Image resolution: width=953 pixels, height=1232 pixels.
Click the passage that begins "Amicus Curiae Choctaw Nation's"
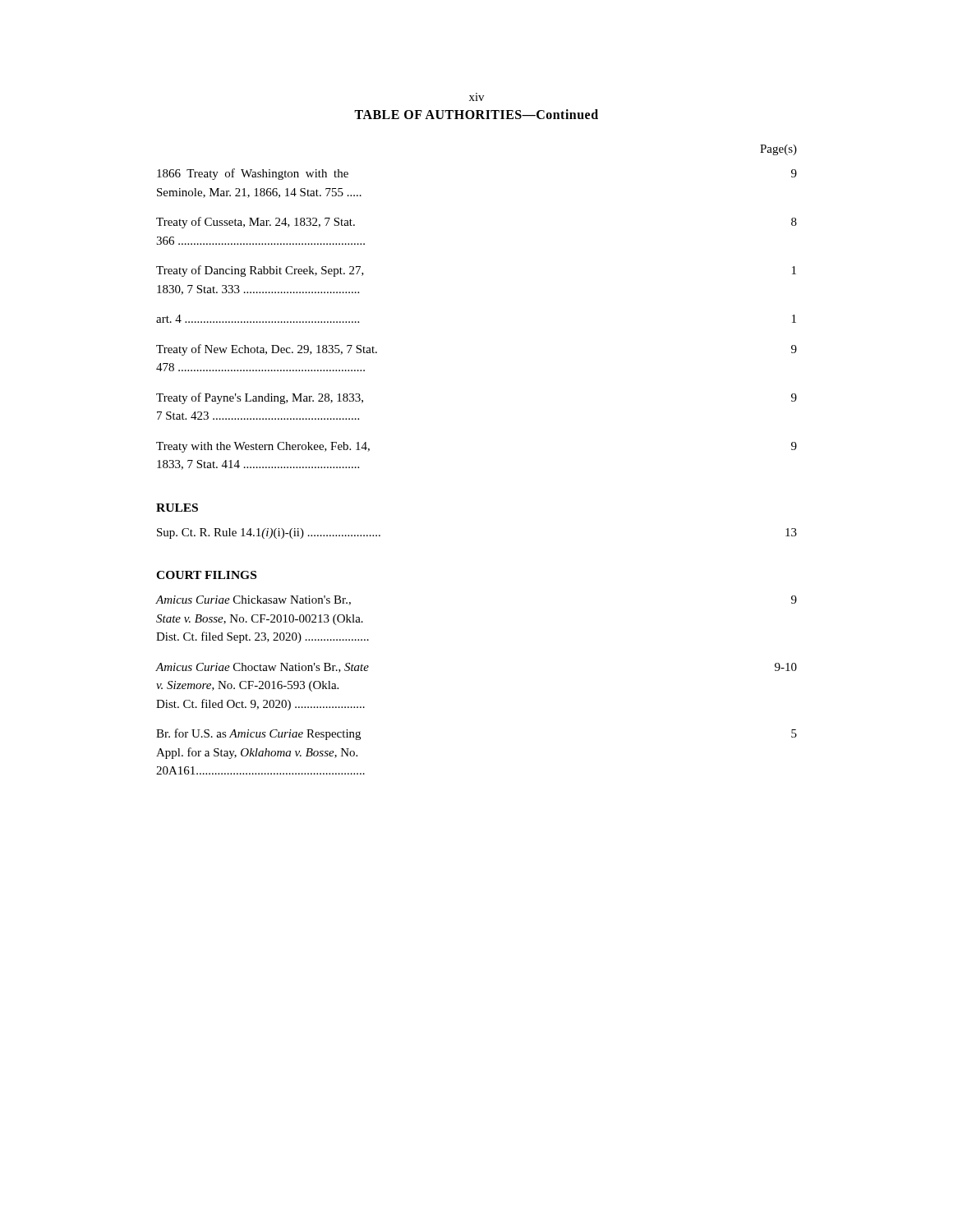tap(265, 668)
